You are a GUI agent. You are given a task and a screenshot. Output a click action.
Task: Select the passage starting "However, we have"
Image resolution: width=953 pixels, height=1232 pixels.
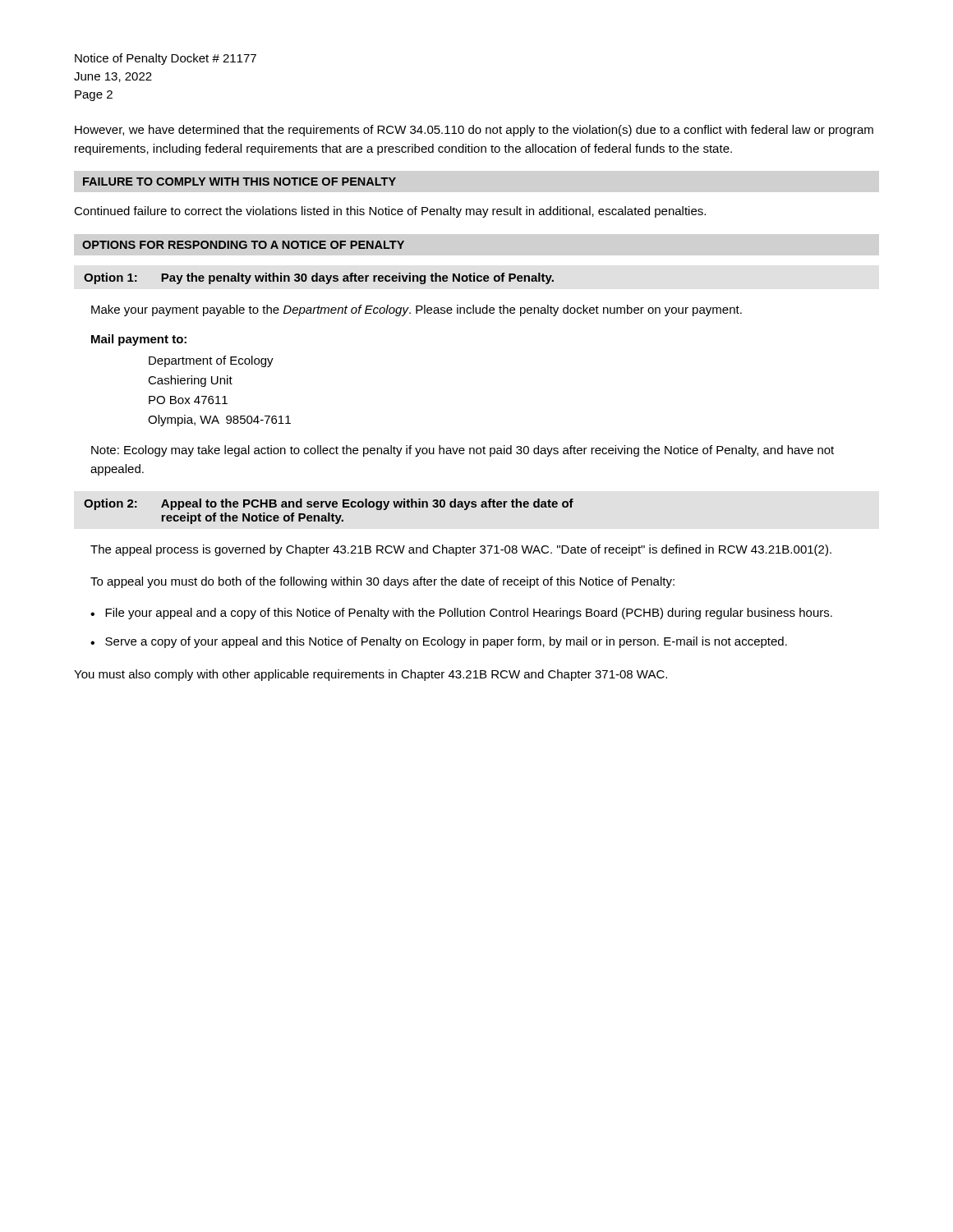pyautogui.click(x=474, y=139)
